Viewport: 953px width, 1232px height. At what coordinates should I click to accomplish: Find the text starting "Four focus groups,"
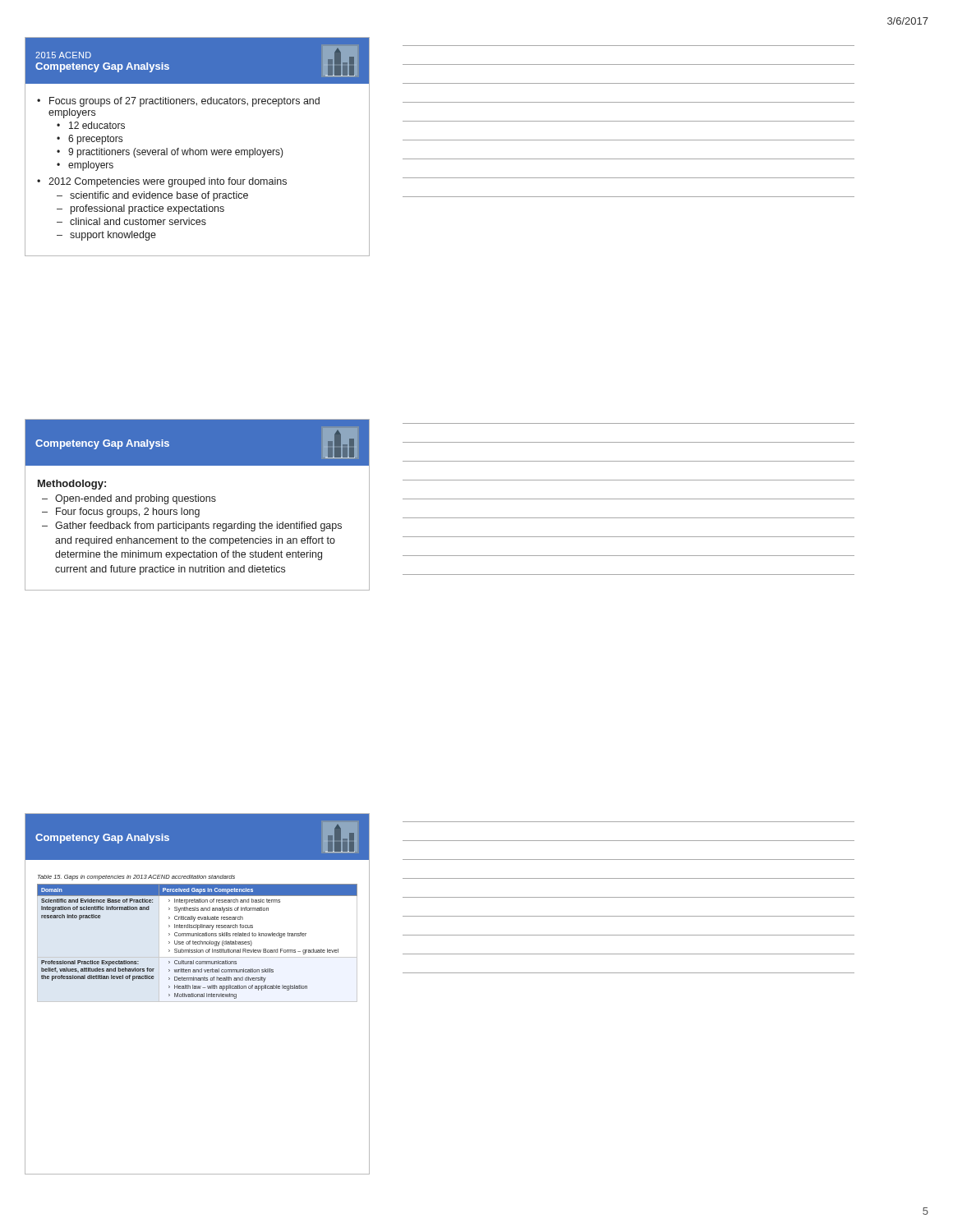pyautogui.click(x=128, y=512)
